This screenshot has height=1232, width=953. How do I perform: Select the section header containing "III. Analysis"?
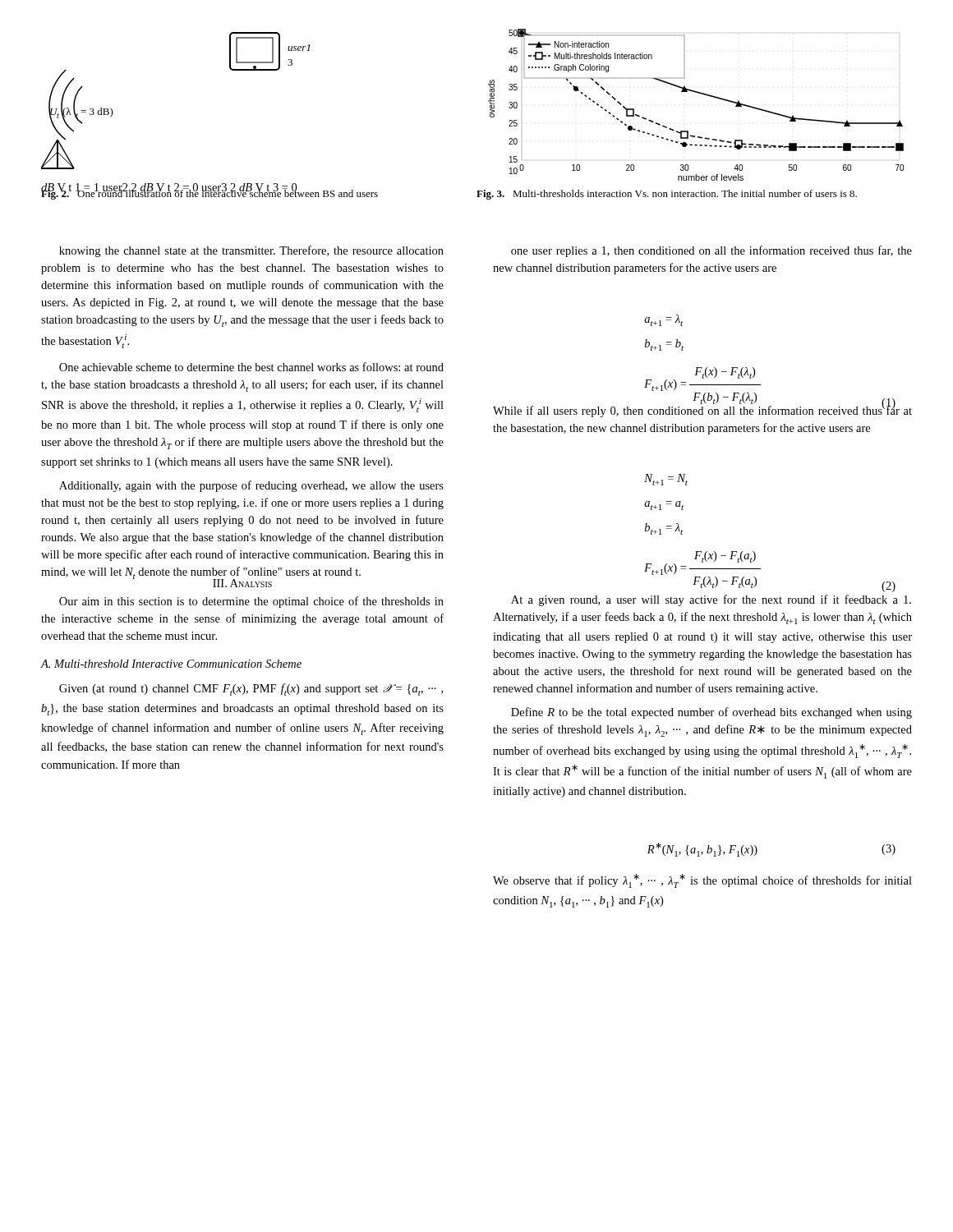click(x=242, y=584)
